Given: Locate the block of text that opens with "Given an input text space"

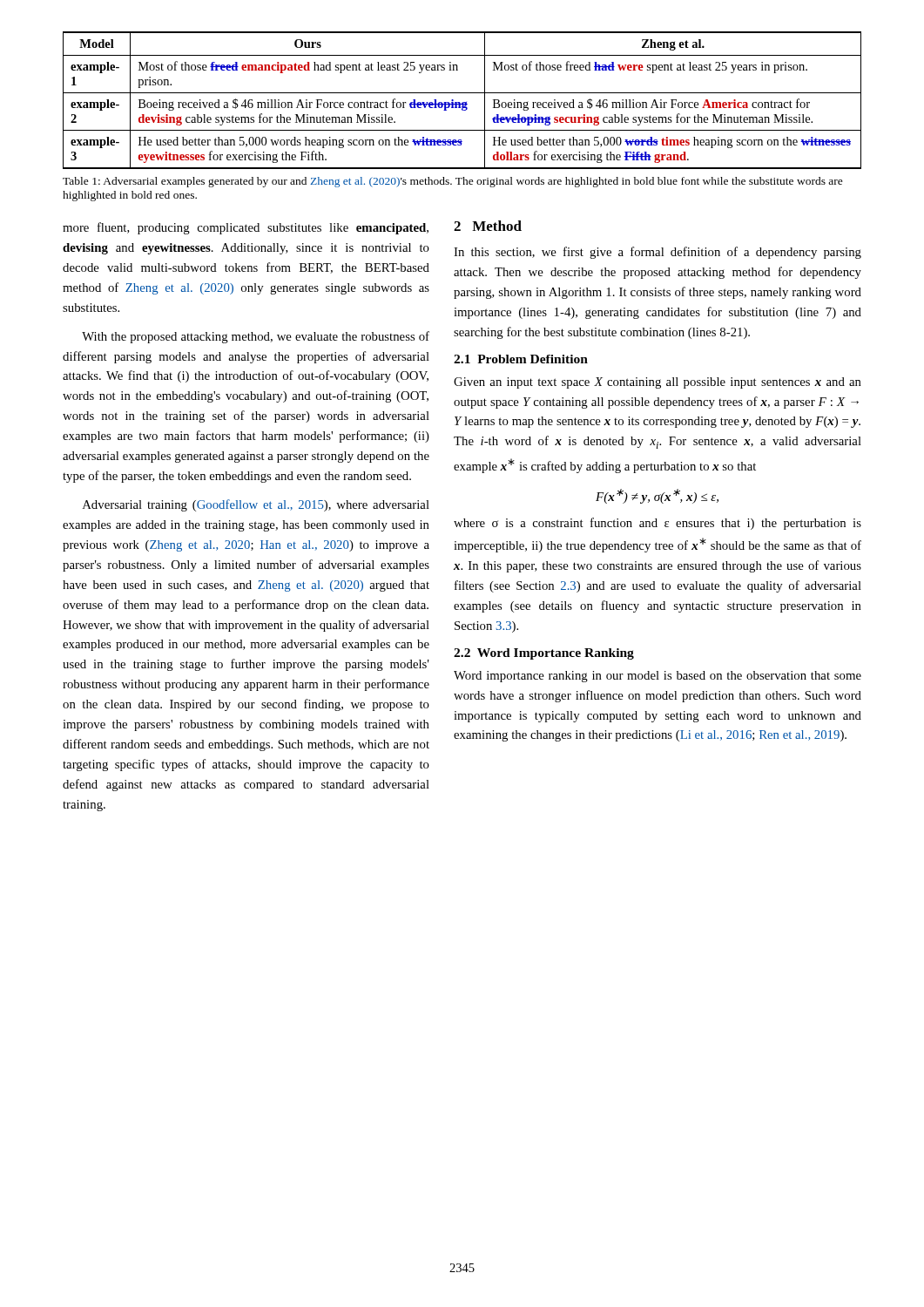Looking at the screenshot, I should point(657,424).
